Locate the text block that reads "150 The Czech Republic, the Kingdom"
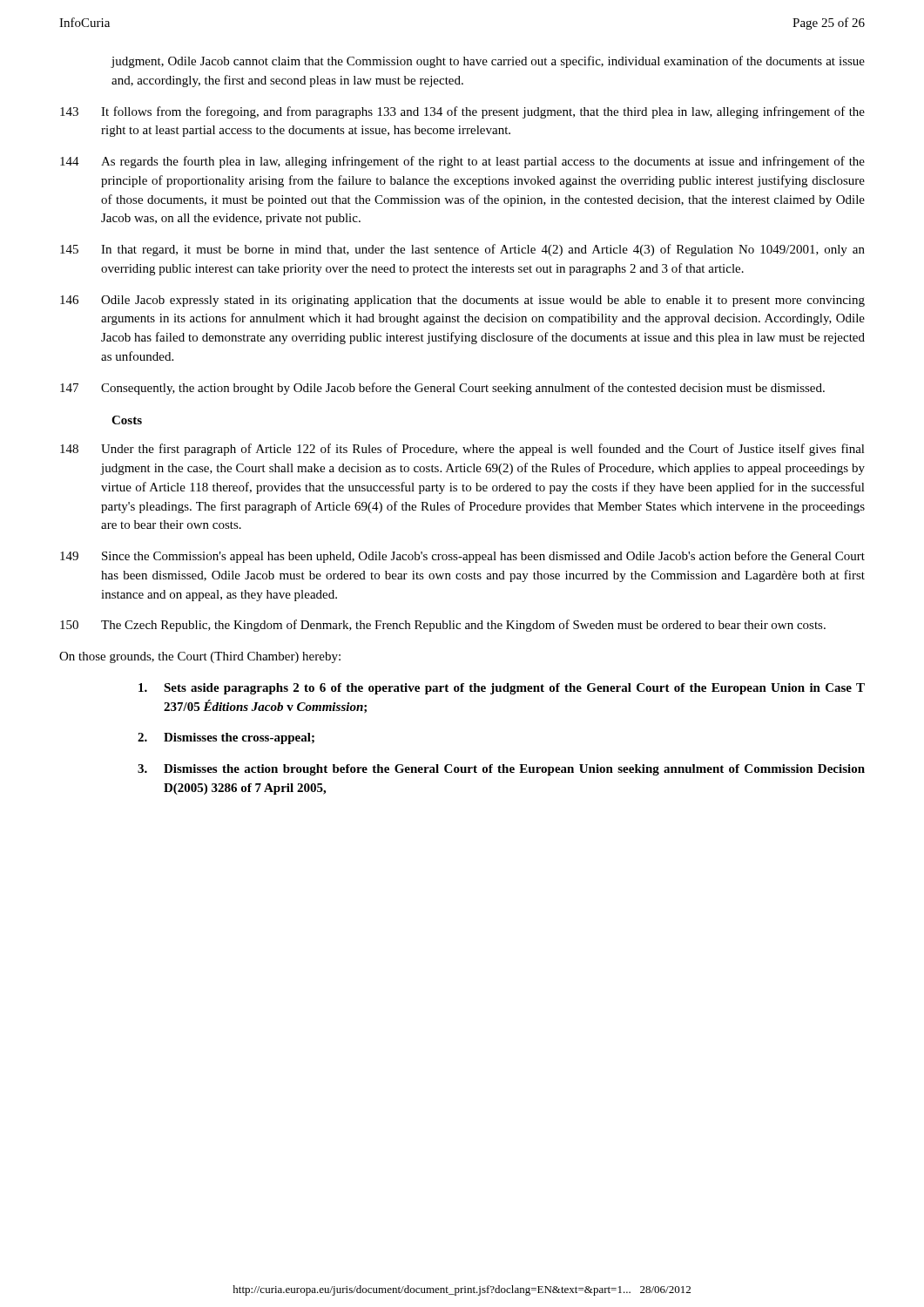Screen dimensions: 1307x924 [462, 626]
